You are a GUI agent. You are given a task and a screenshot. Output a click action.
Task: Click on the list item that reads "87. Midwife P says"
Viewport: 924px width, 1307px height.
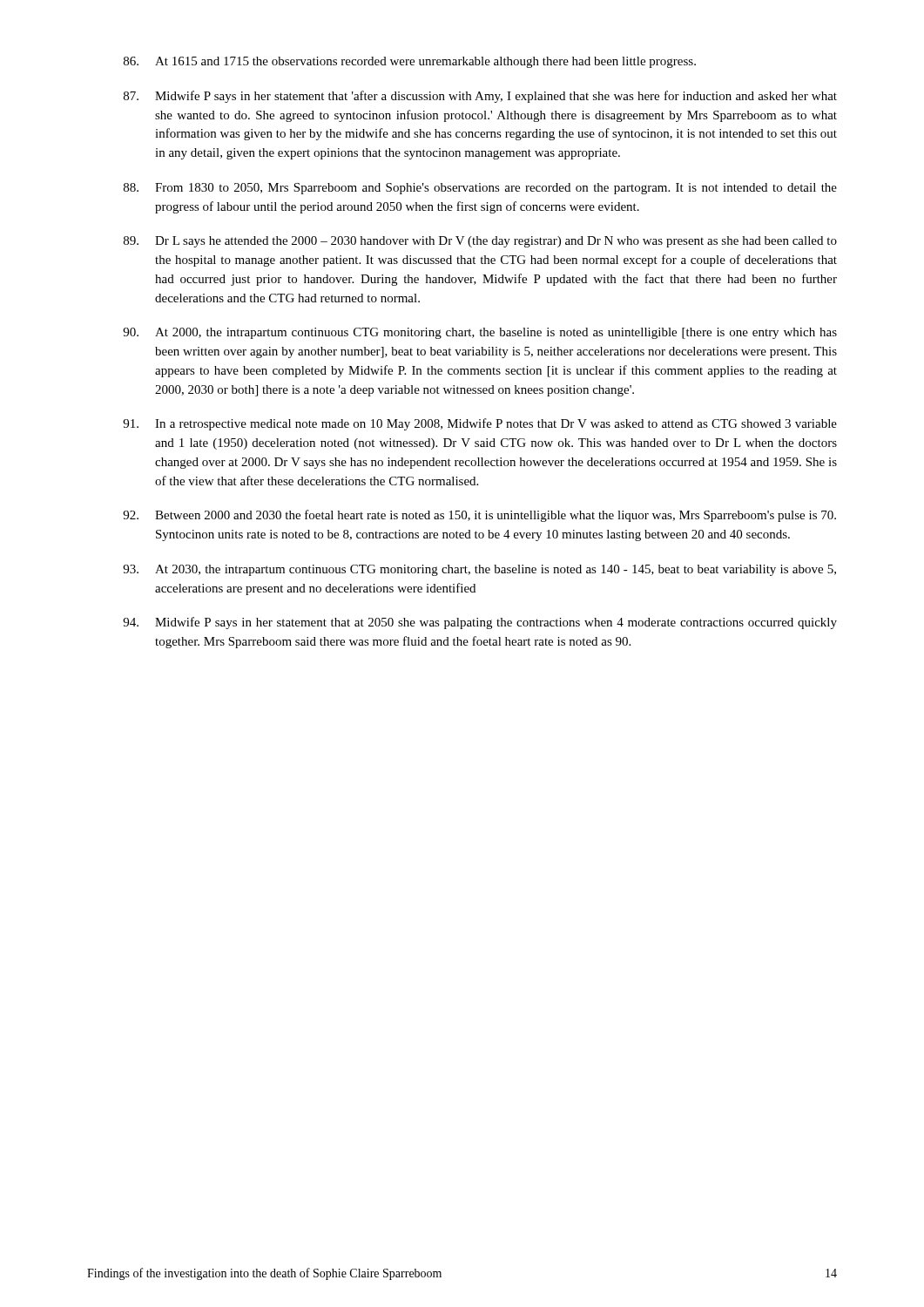[462, 125]
